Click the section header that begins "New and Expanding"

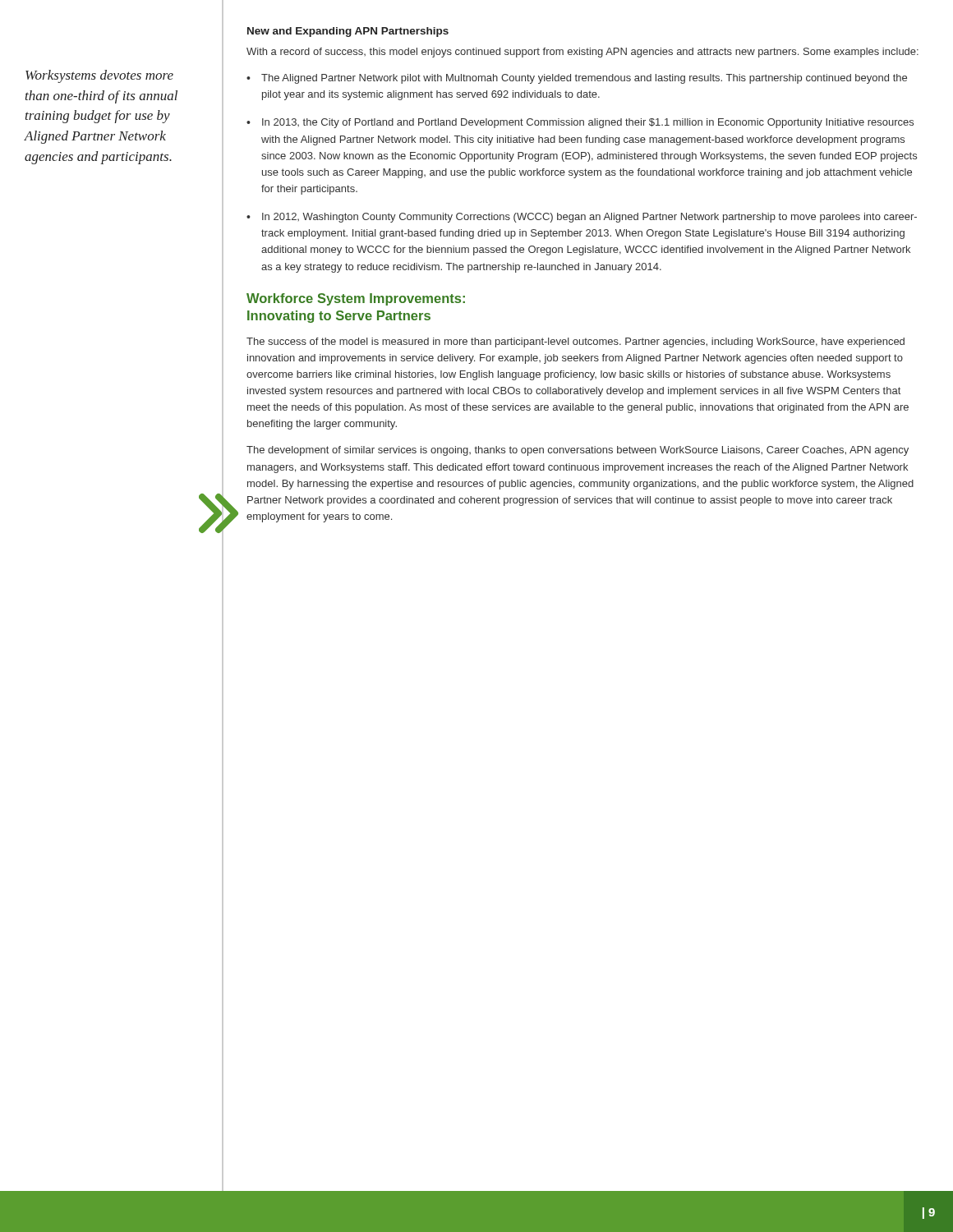(x=348, y=31)
